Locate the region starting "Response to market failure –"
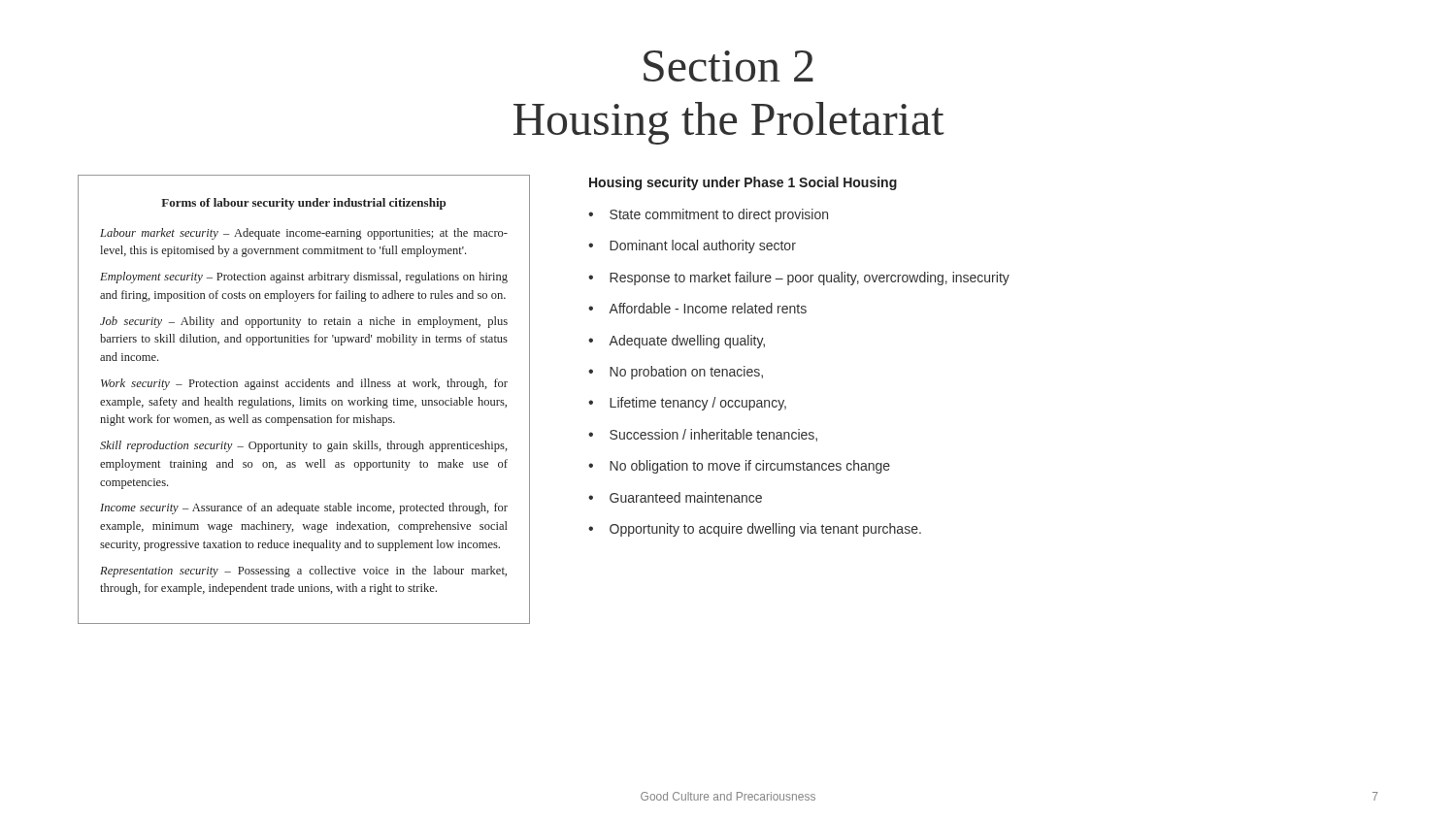This screenshot has width=1456, height=819. 809,277
